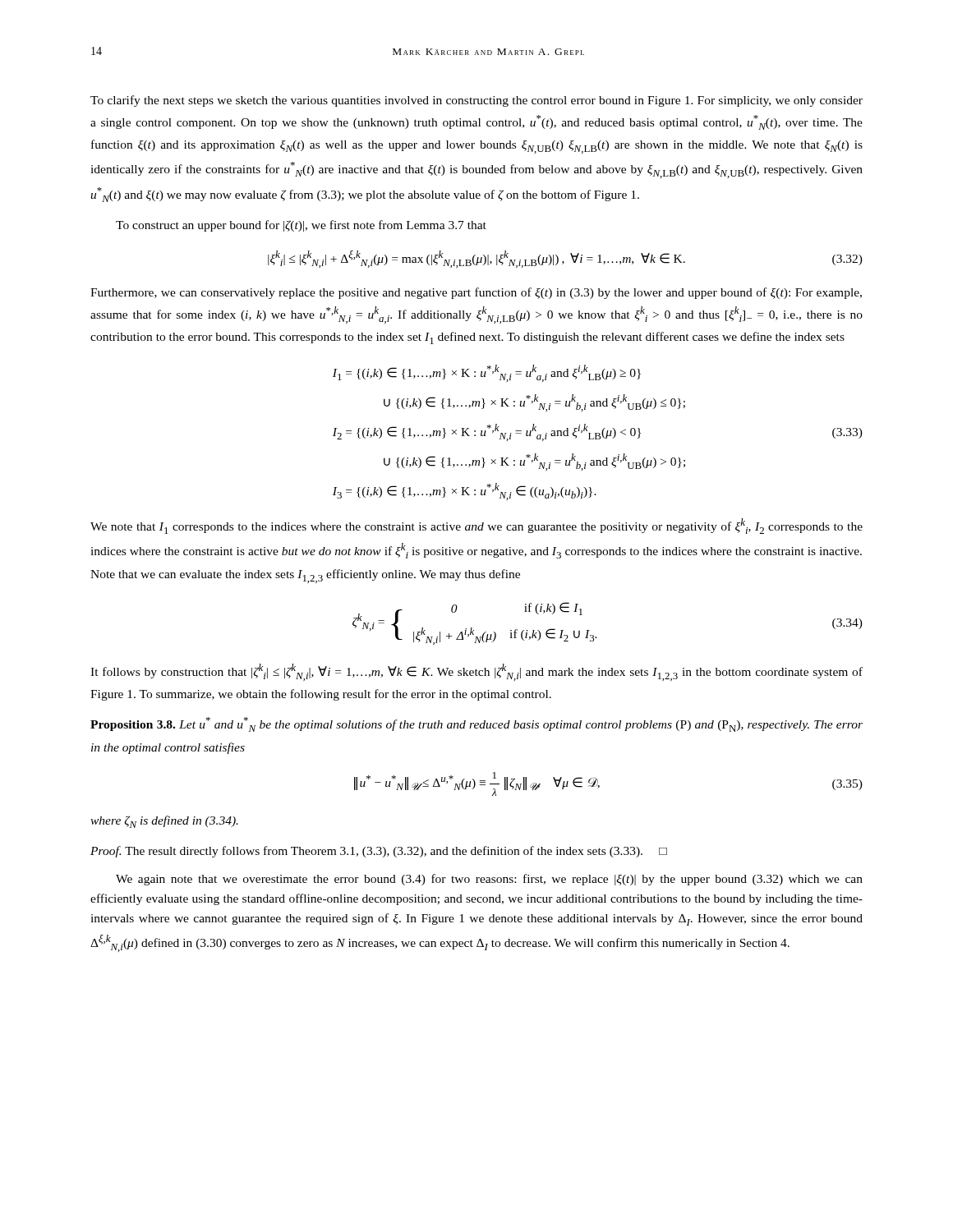Click on the element starting "We note that I1"

(476, 550)
